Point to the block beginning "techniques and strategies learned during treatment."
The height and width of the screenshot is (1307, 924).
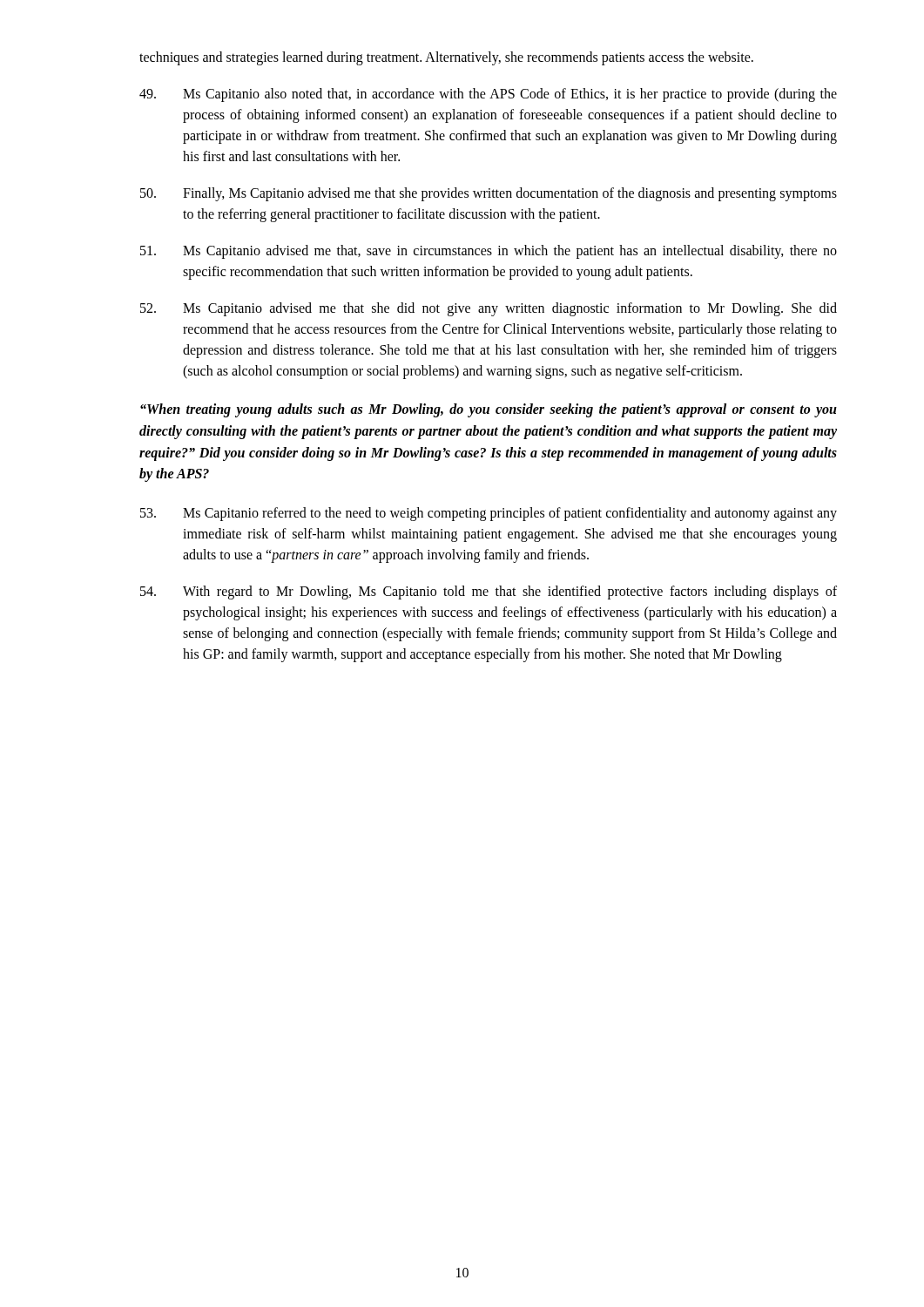(x=447, y=57)
